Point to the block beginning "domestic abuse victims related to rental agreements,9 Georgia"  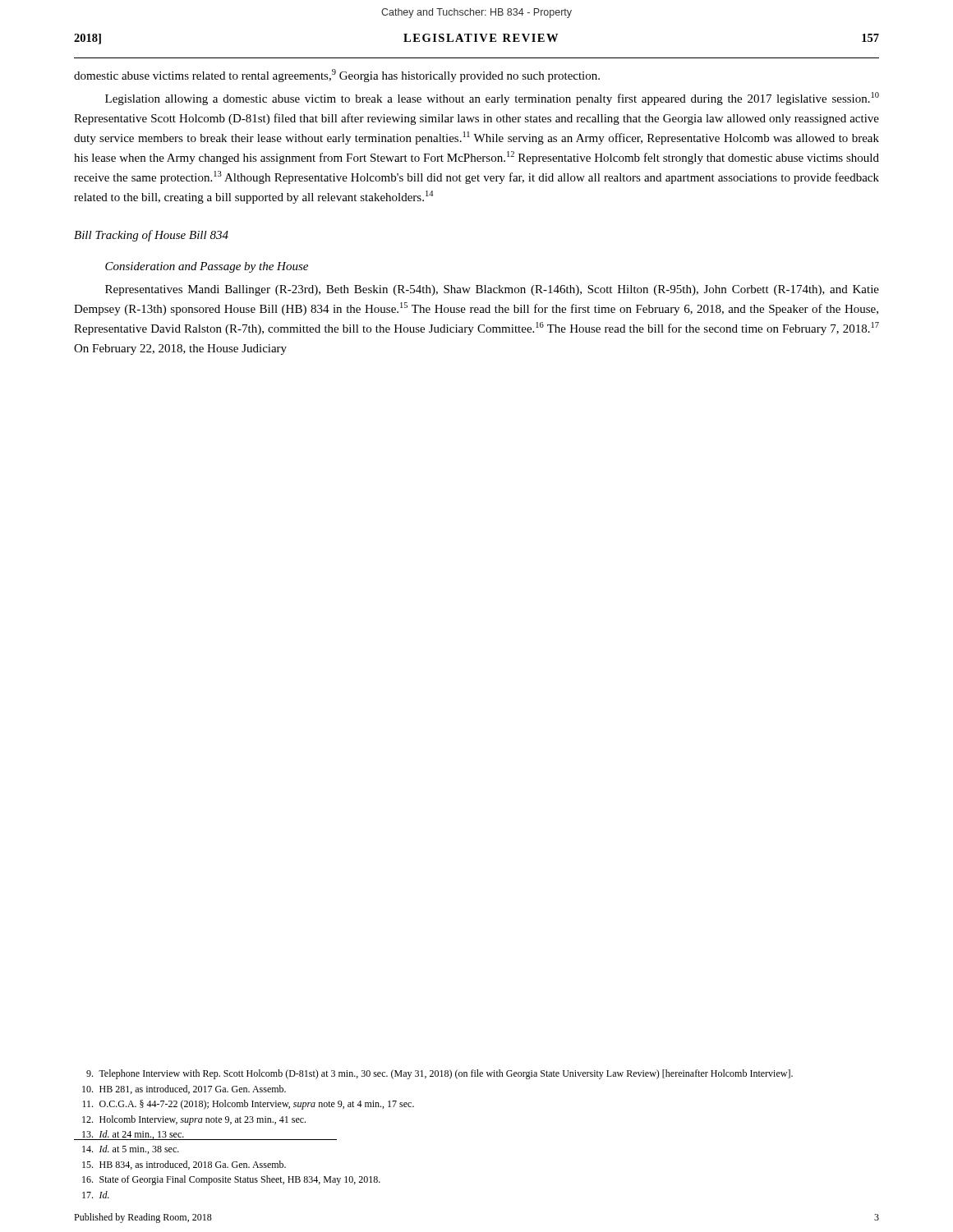(x=476, y=76)
